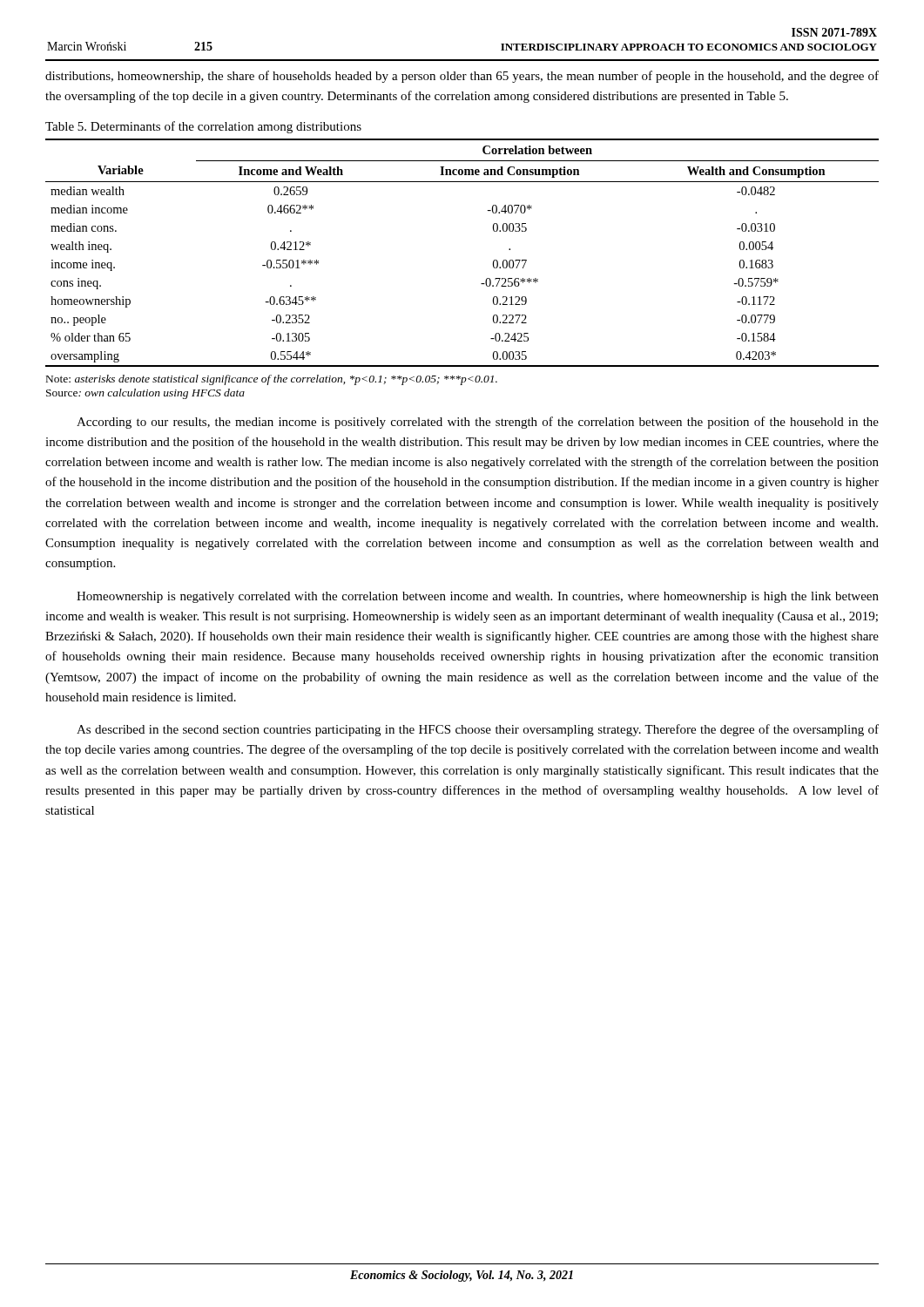Image resolution: width=924 pixels, height=1307 pixels.
Task: Find the footnote with the text "Note: asterisks denote statistical significance"
Action: (272, 385)
